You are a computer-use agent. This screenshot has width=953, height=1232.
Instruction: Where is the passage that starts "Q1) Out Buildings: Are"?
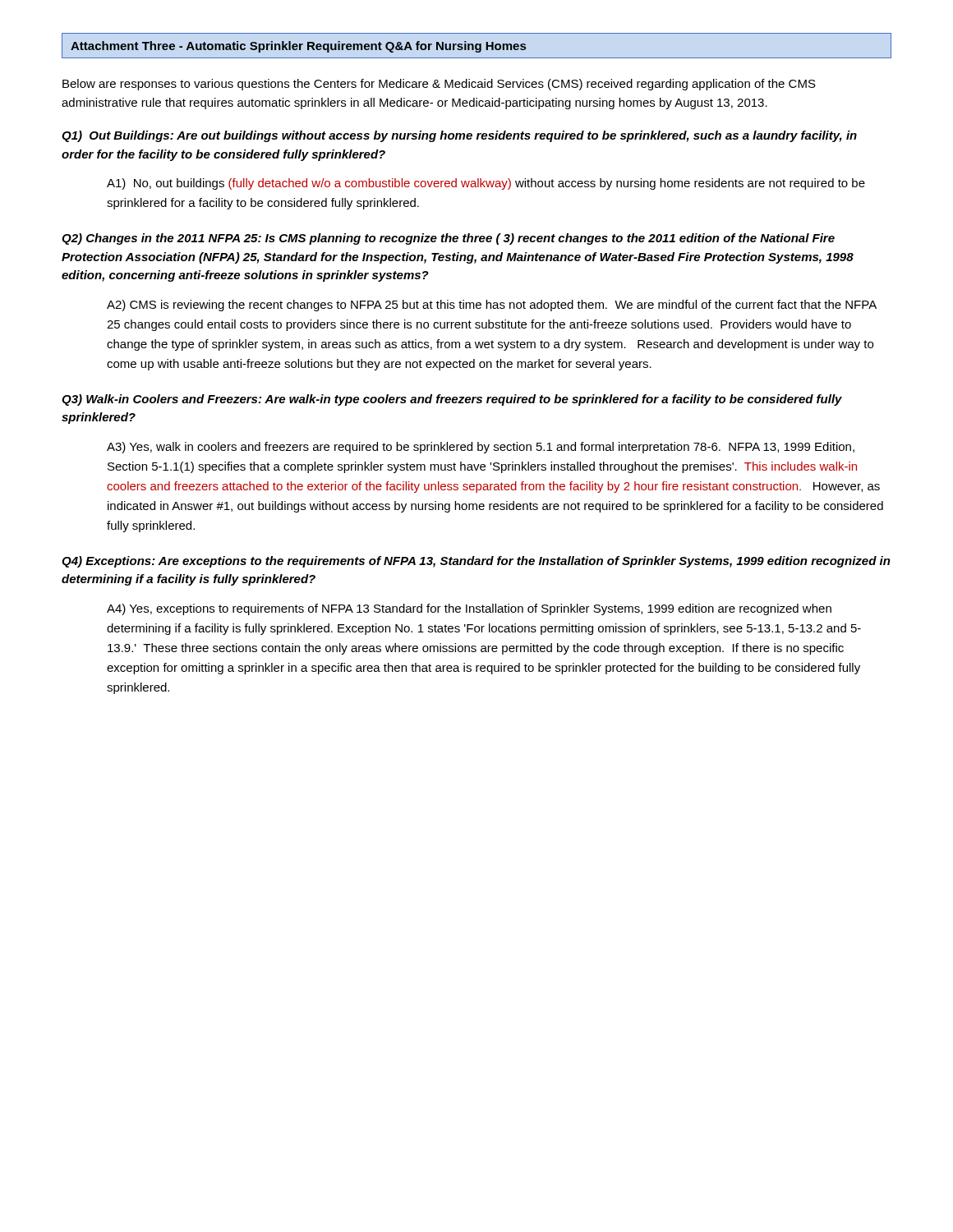[x=459, y=144]
